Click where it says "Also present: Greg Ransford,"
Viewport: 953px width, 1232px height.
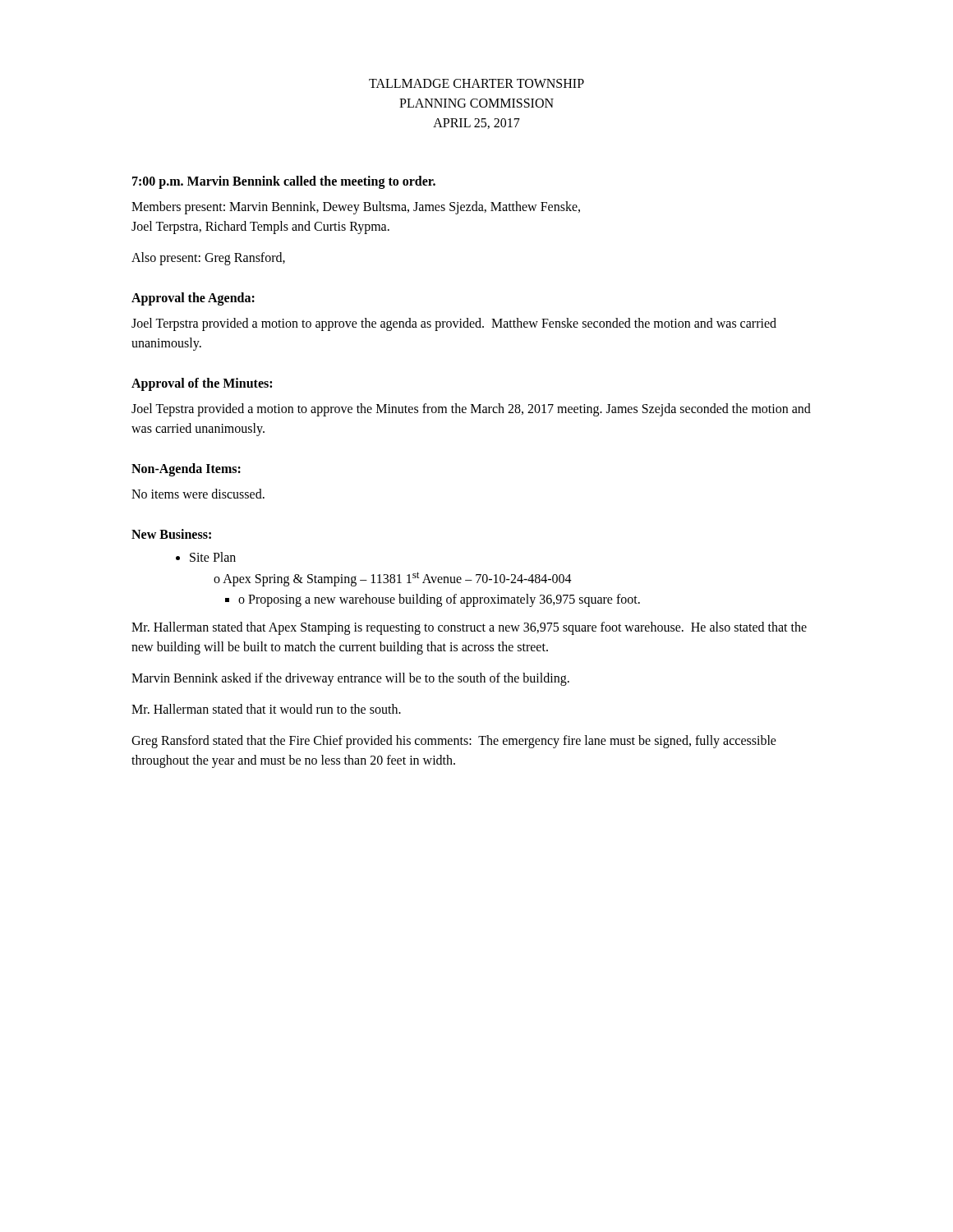click(x=208, y=257)
